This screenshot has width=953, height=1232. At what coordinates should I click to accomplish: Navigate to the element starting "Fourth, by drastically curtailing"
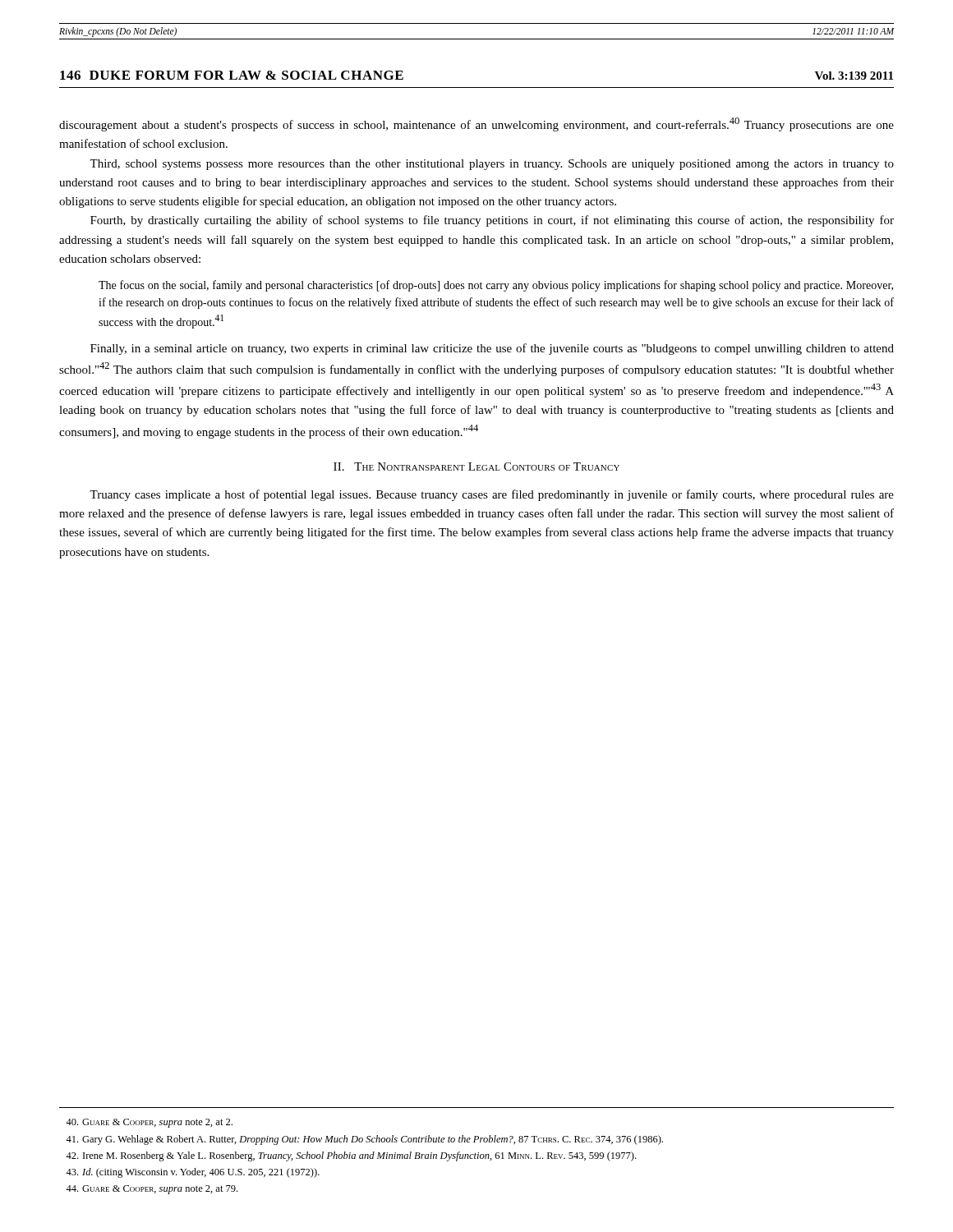[476, 240]
